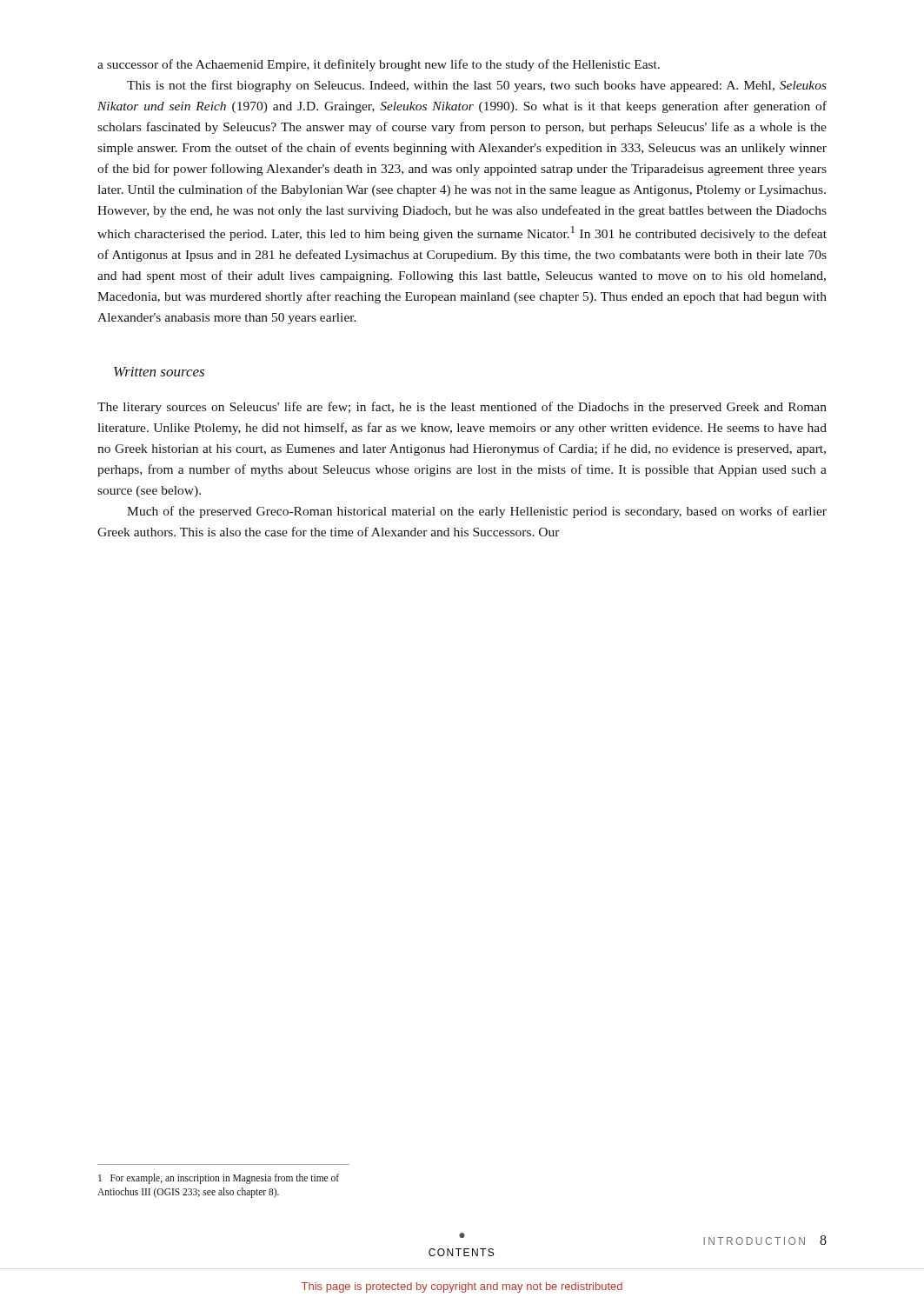Locate the text block that reads "The literary sources on Seleucus' life are few;"

click(x=462, y=469)
